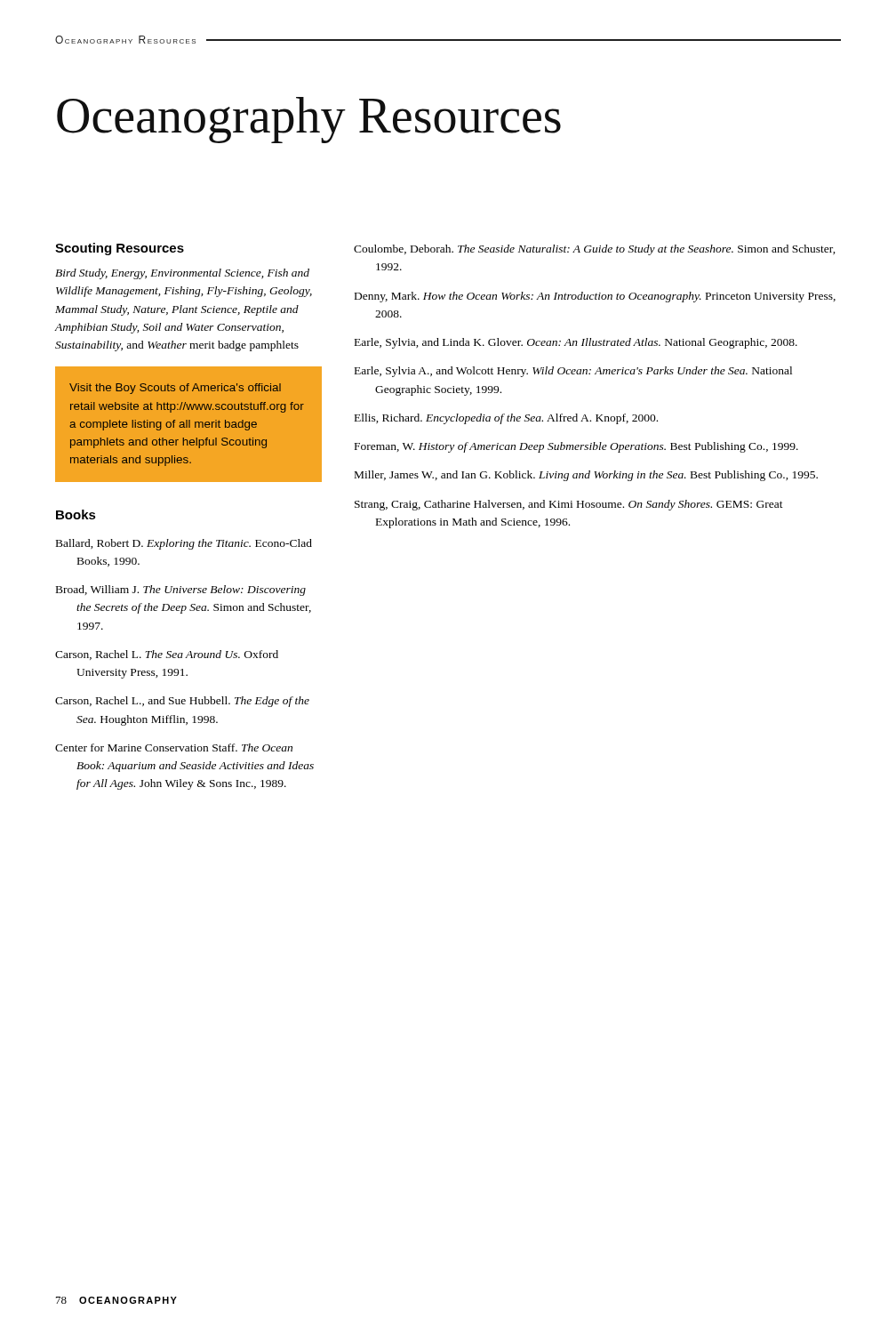
Task: Click the passage that begins "Broad, William J. The Universe Below:"
Action: (x=188, y=608)
